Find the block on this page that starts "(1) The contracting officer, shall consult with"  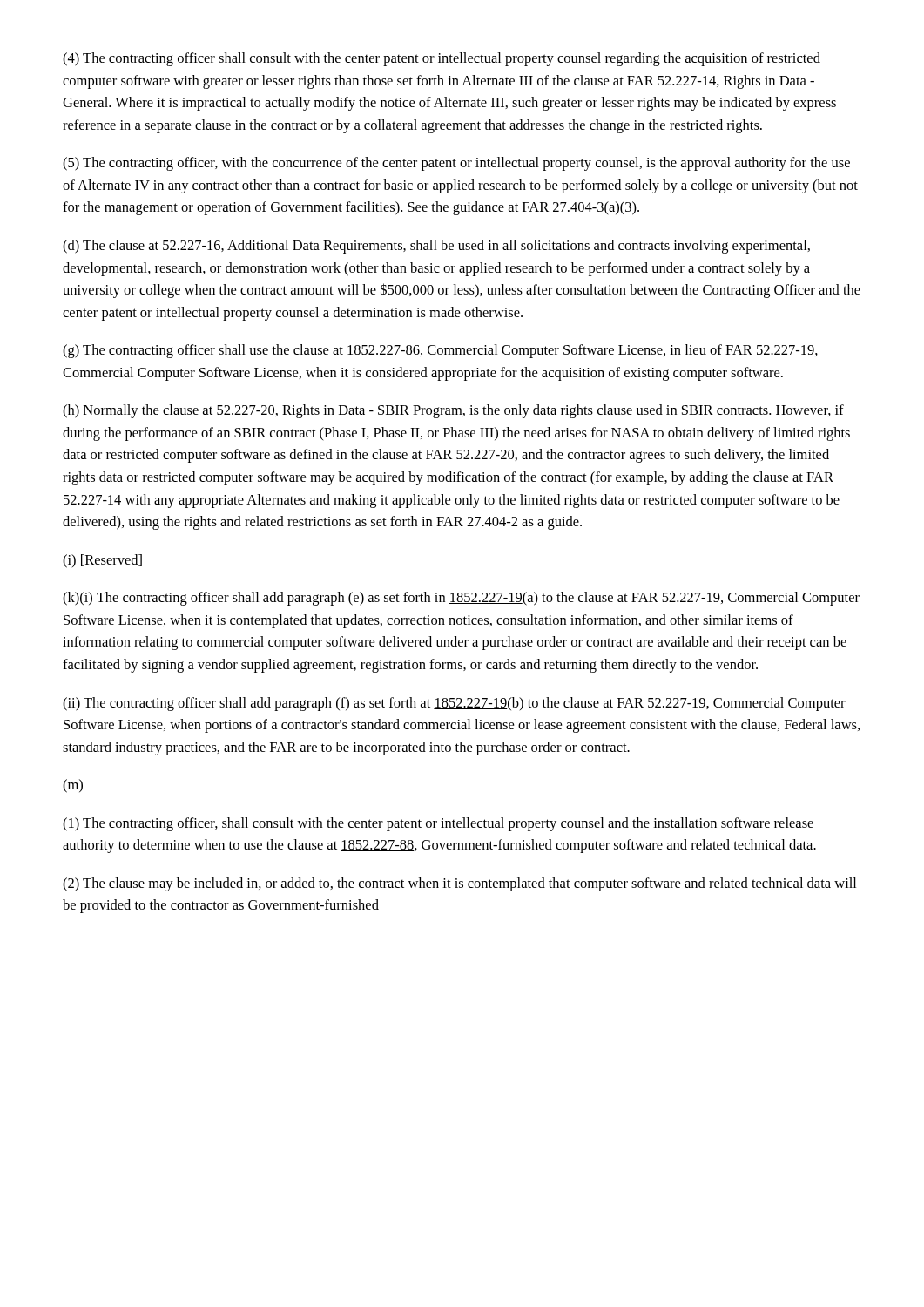coord(440,834)
